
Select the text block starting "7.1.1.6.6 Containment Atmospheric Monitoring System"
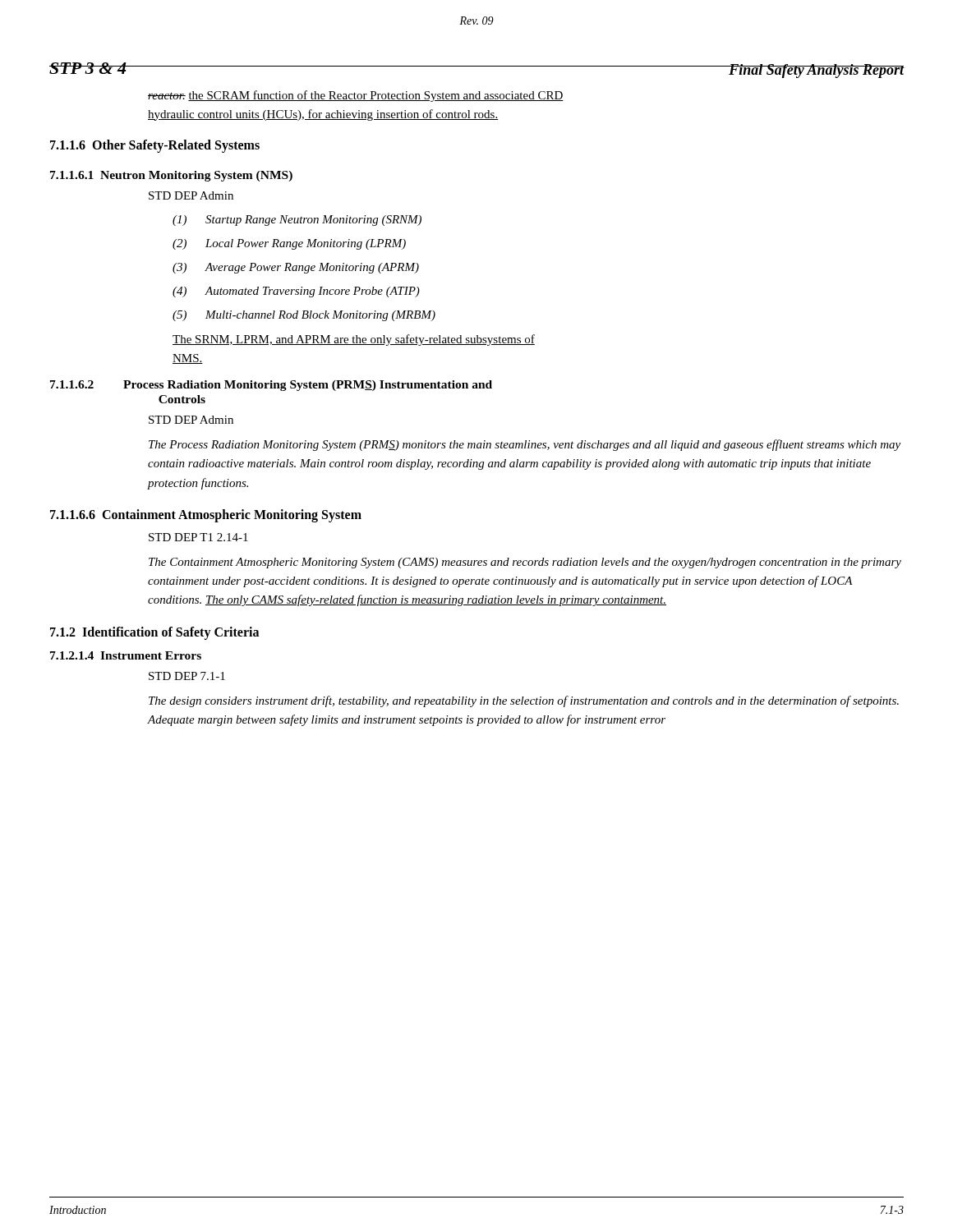click(205, 514)
